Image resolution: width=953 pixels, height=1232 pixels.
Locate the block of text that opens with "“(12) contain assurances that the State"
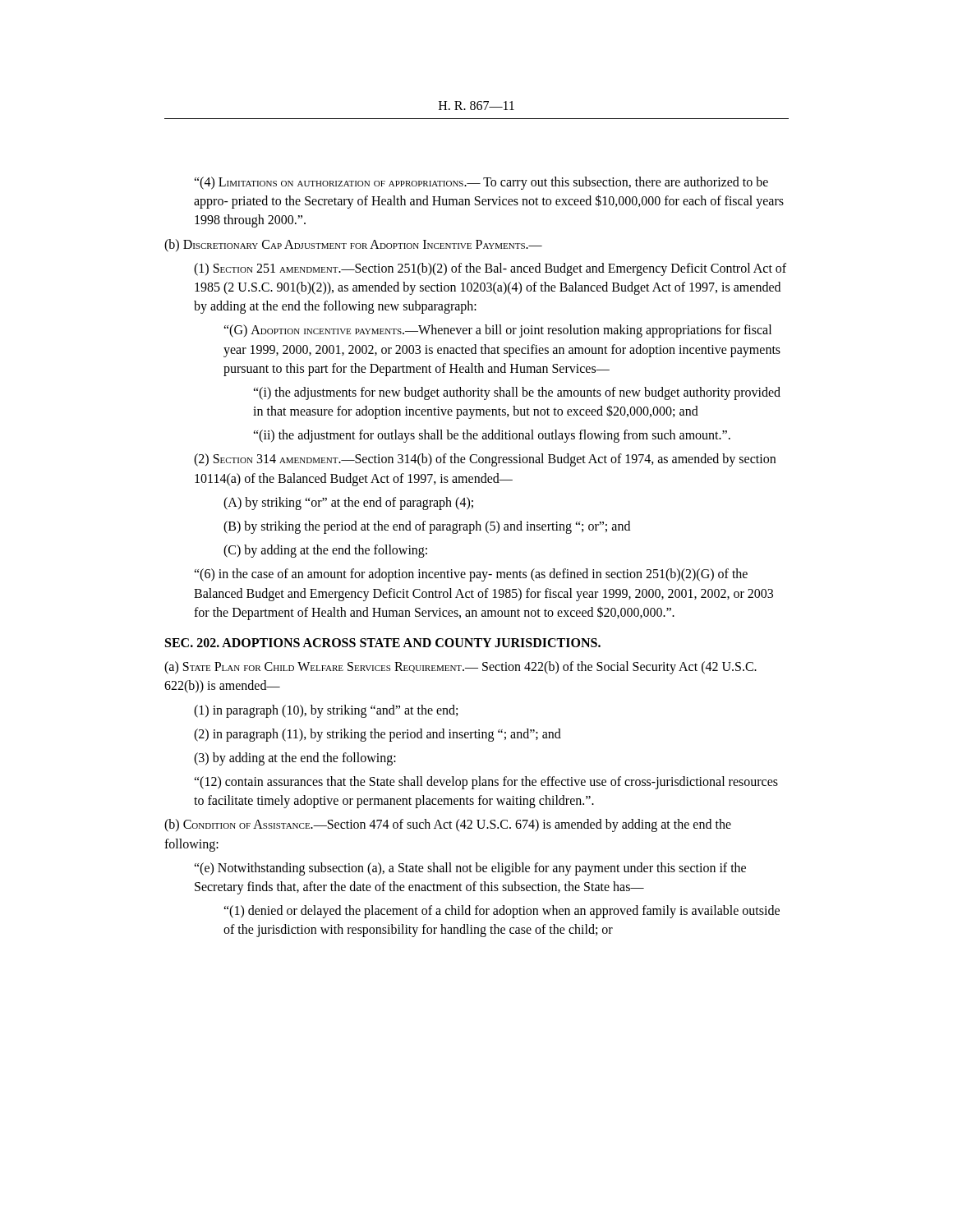[x=491, y=791]
